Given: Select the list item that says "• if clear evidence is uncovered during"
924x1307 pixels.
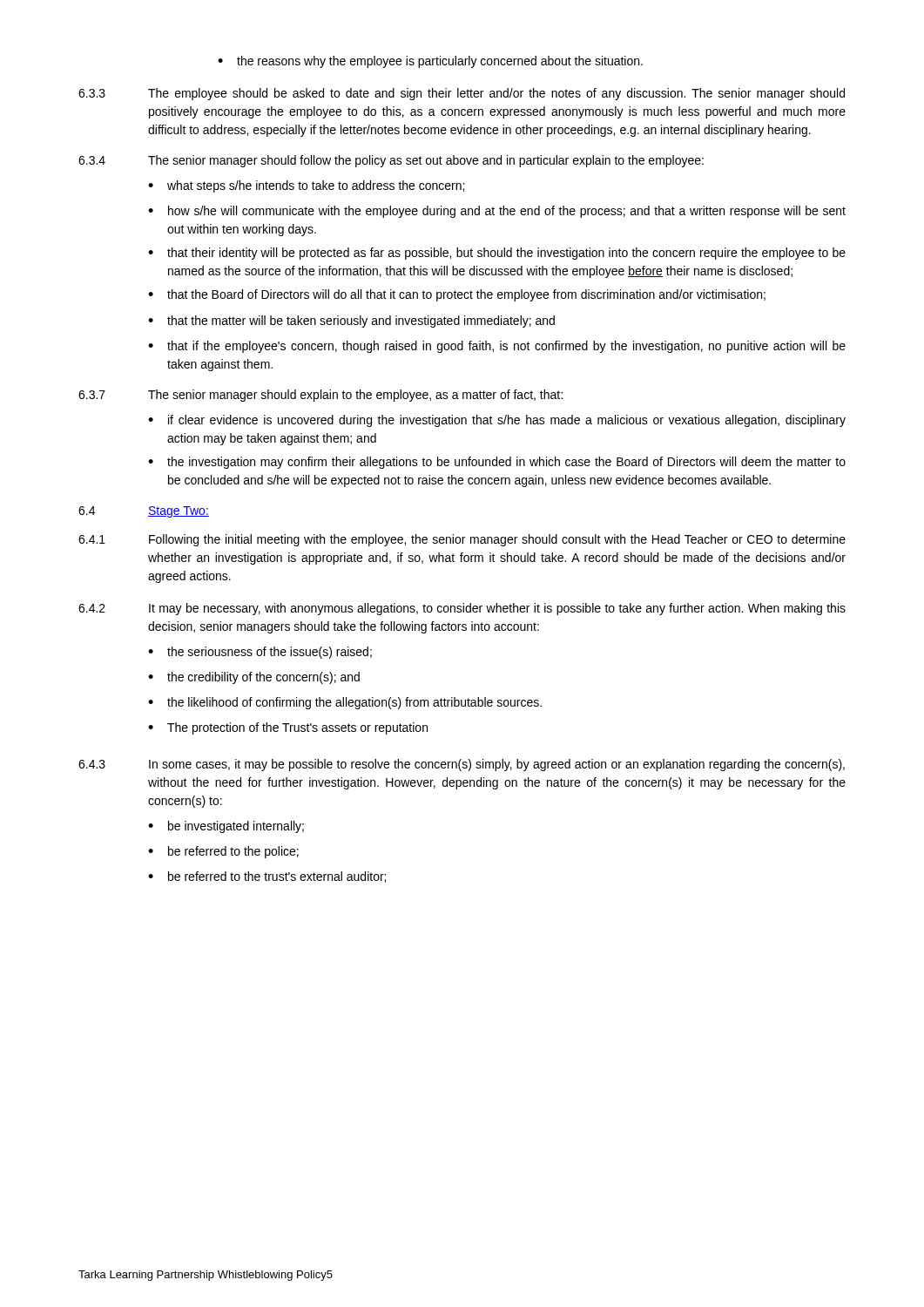Looking at the screenshot, I should coord(497,429).
